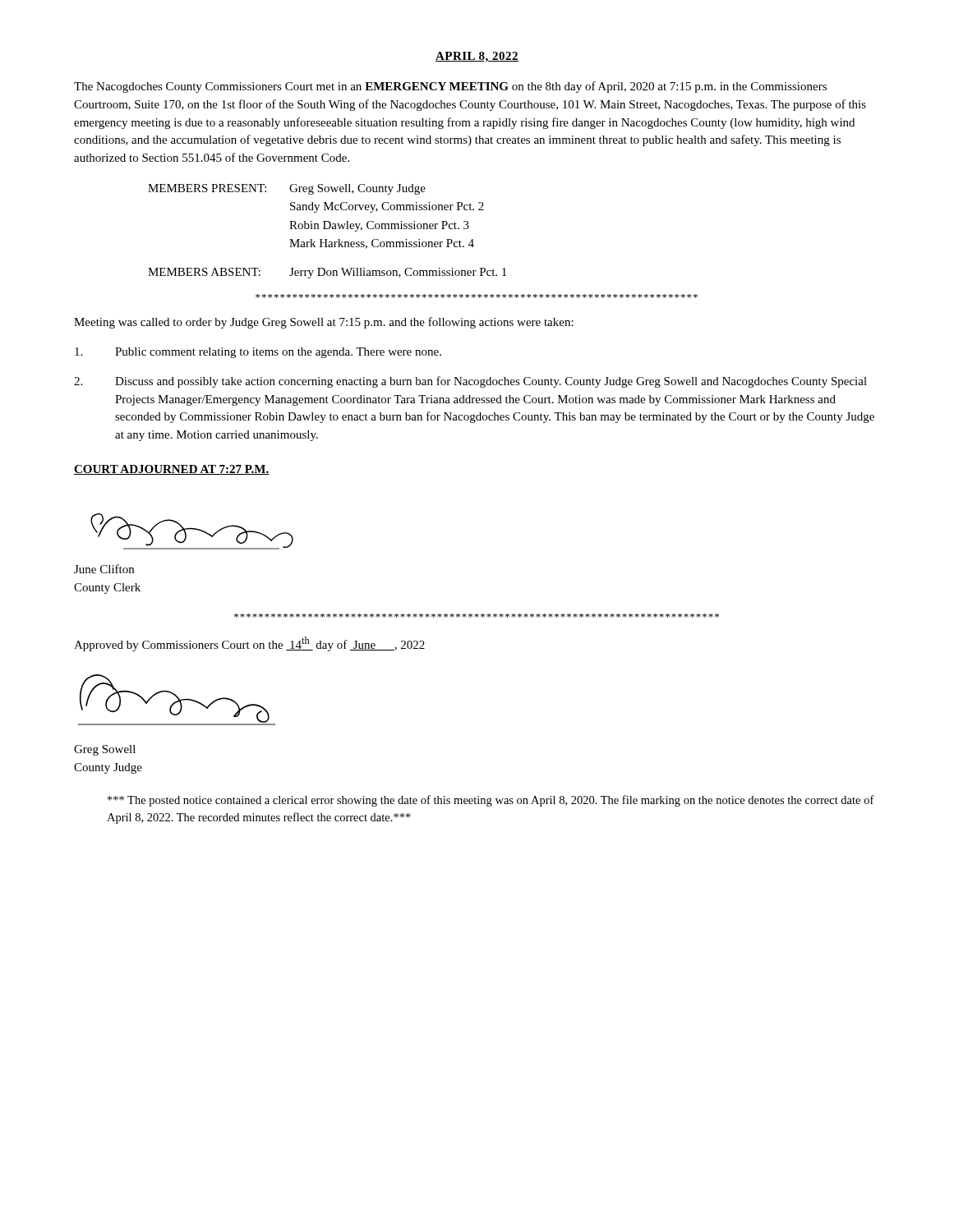954x1232 pixels.
Task: Navigate to the text block starting "MEMBERS PRESENT: Greg Sowell, County Judge Sandy"
Action: point(287,189)
